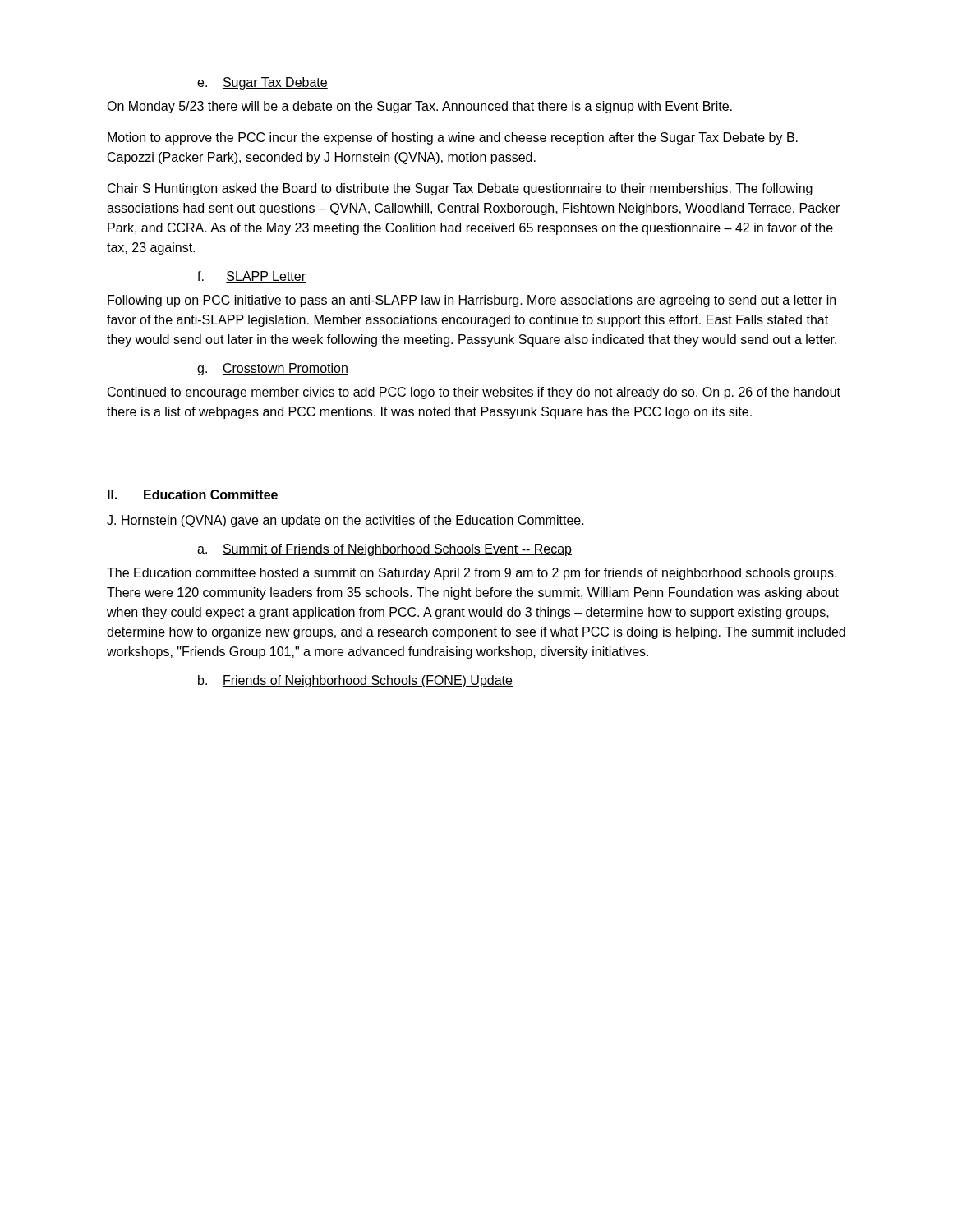Select the passage starting "J. Hornstein (QVNA) gave an update on"
953x1232 pixels.
point(476,521)
